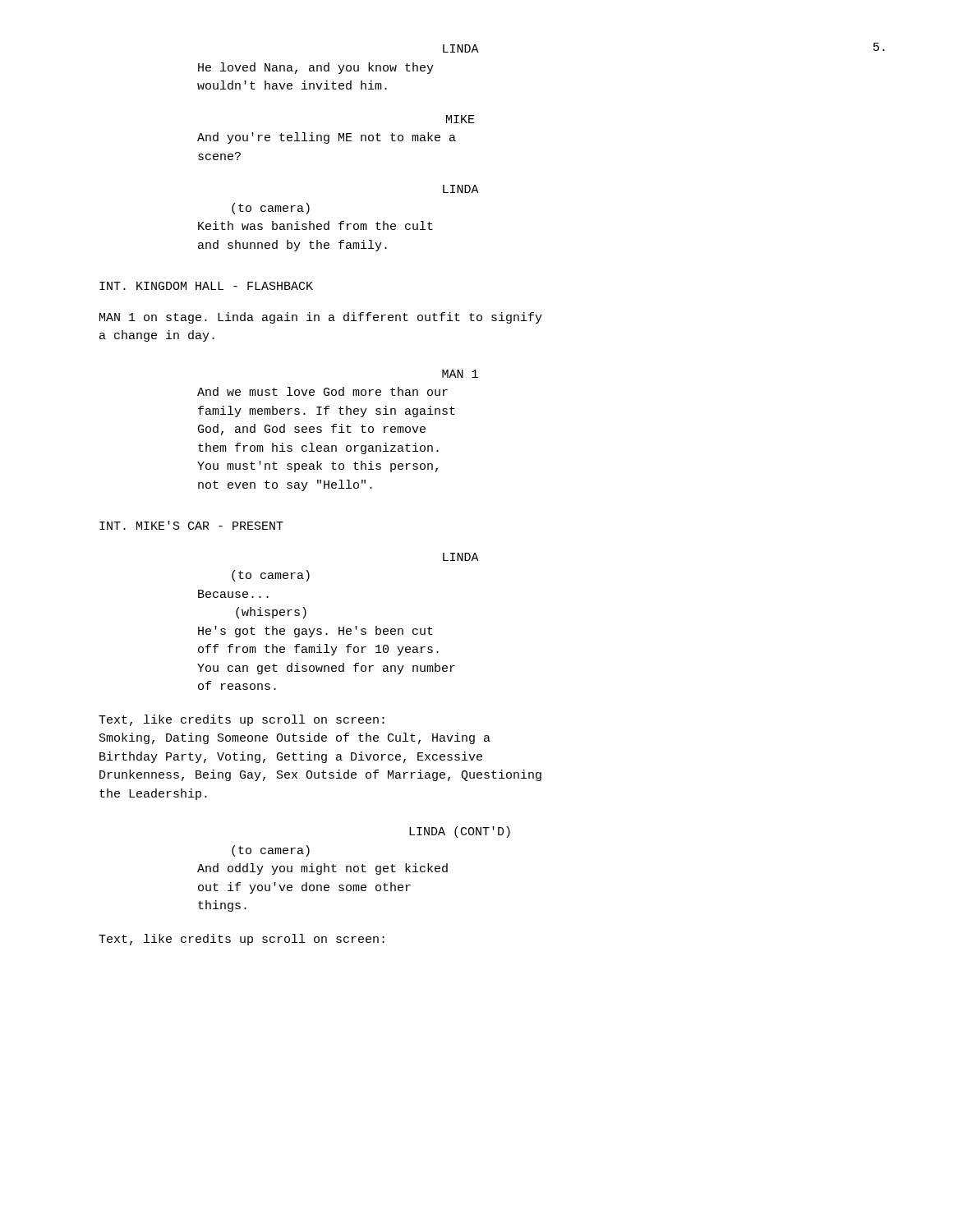The image size is (953, 1232).
Task: Point to the block beginning "MAN 1 And"
Action: (x=460, y=374)
